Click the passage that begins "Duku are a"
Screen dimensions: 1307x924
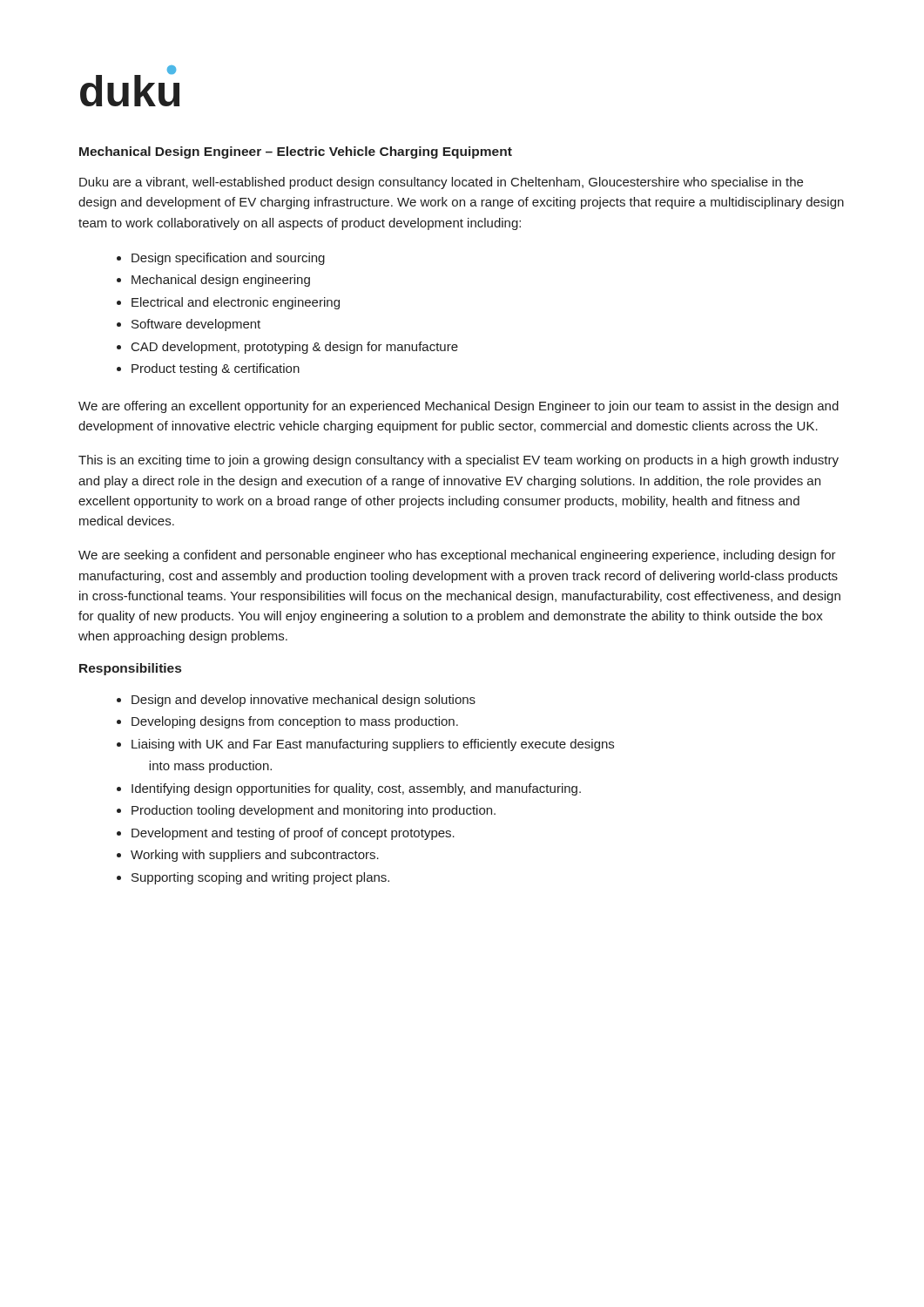[461, 202]
